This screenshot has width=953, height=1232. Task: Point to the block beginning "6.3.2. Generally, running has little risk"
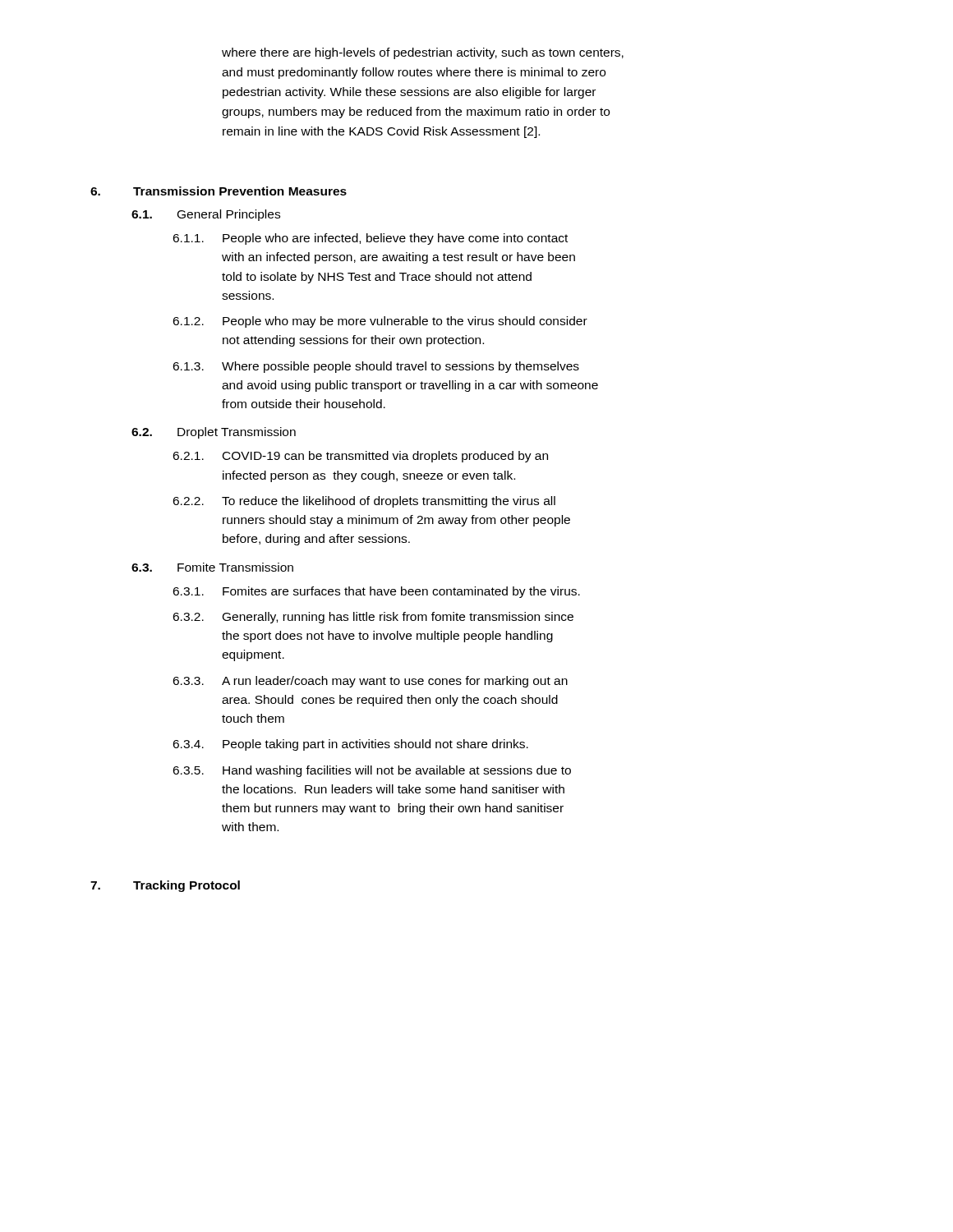(373, 636)
